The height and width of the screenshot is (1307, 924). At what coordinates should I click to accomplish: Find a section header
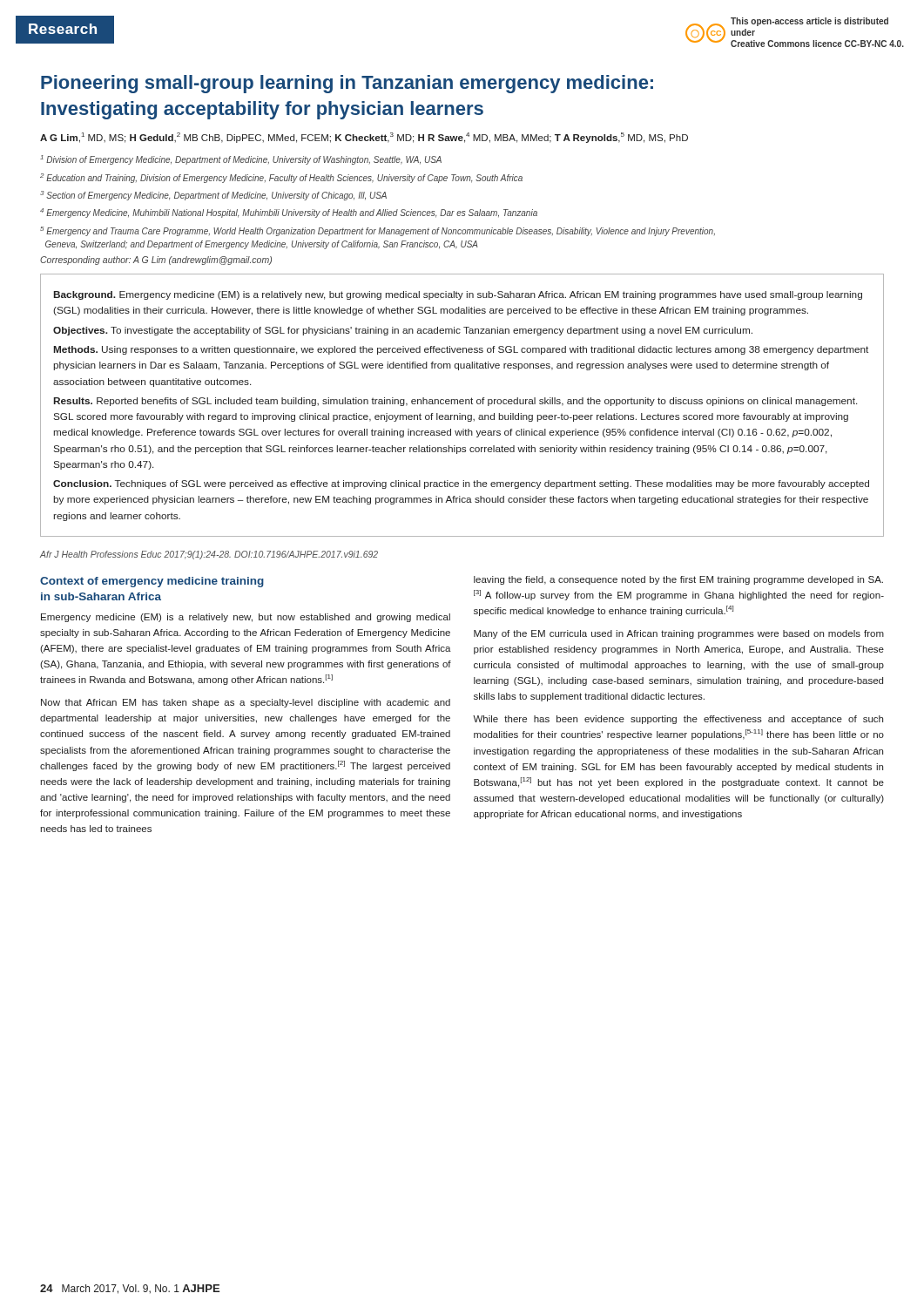[152, 588]
